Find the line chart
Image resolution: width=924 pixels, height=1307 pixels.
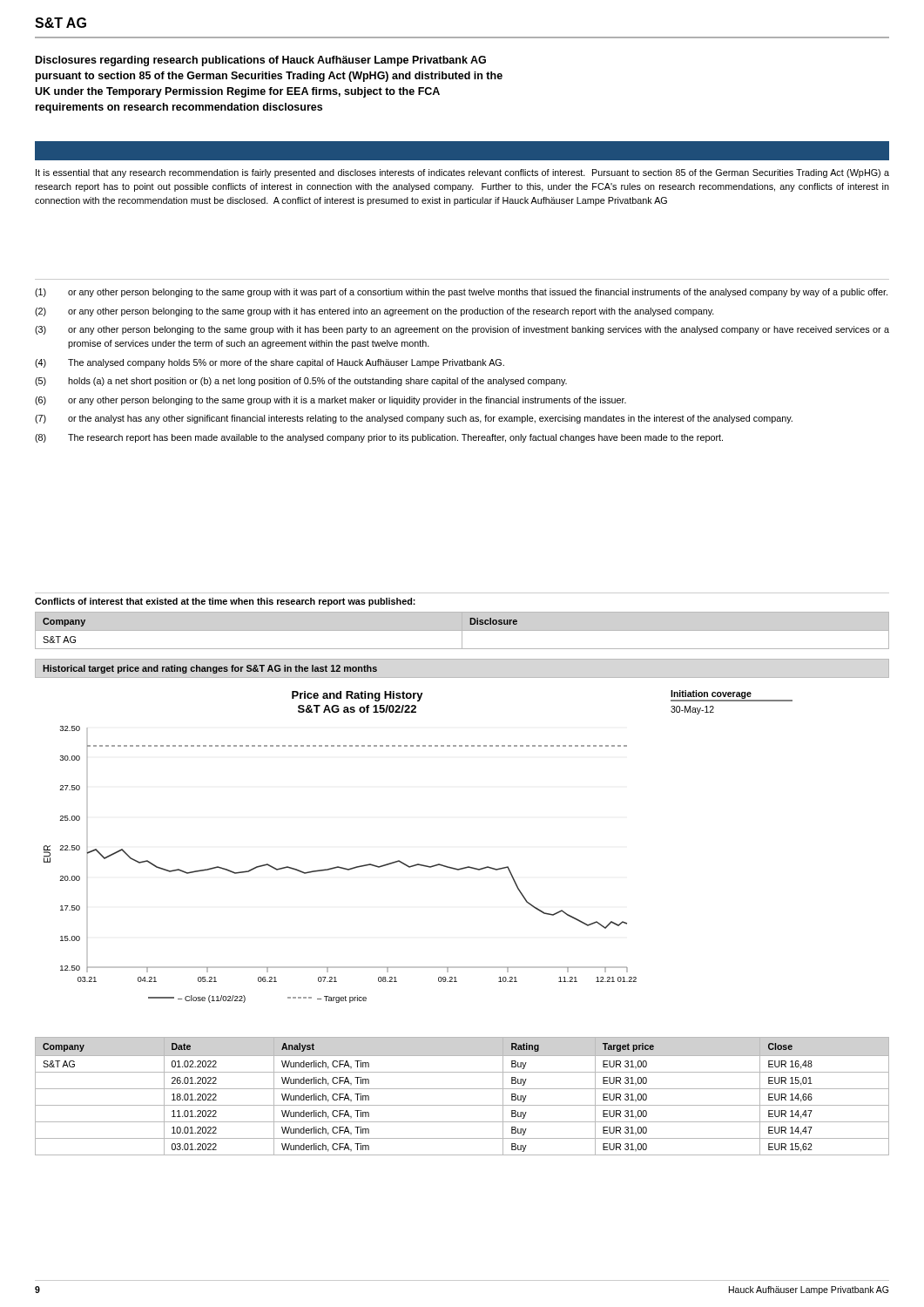click(x=462, y=852)
